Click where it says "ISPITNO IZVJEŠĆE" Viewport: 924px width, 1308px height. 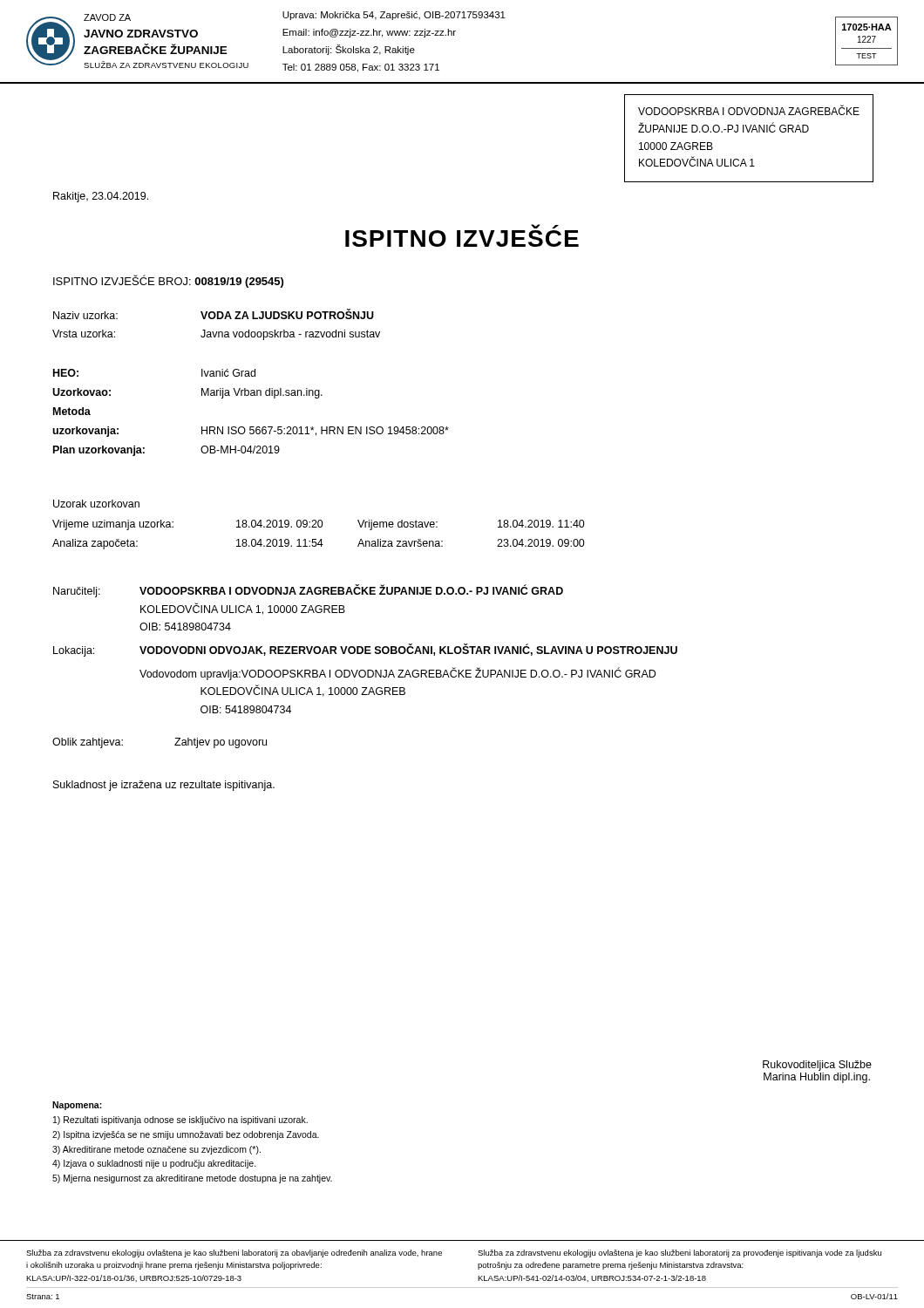tap(462, 239)
